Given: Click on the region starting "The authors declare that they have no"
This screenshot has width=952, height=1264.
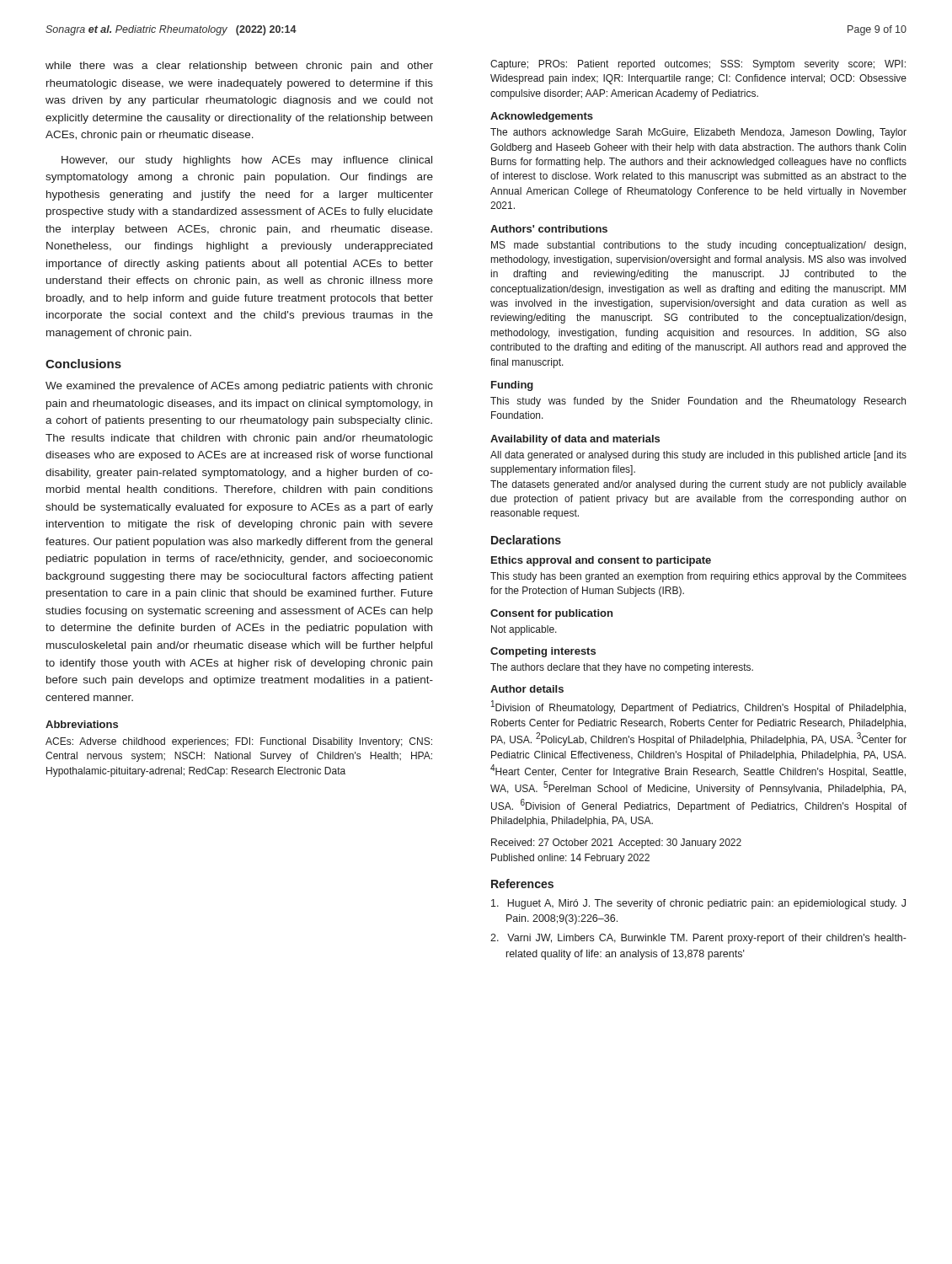Looking at the screenshot, I should click(698, 668).
